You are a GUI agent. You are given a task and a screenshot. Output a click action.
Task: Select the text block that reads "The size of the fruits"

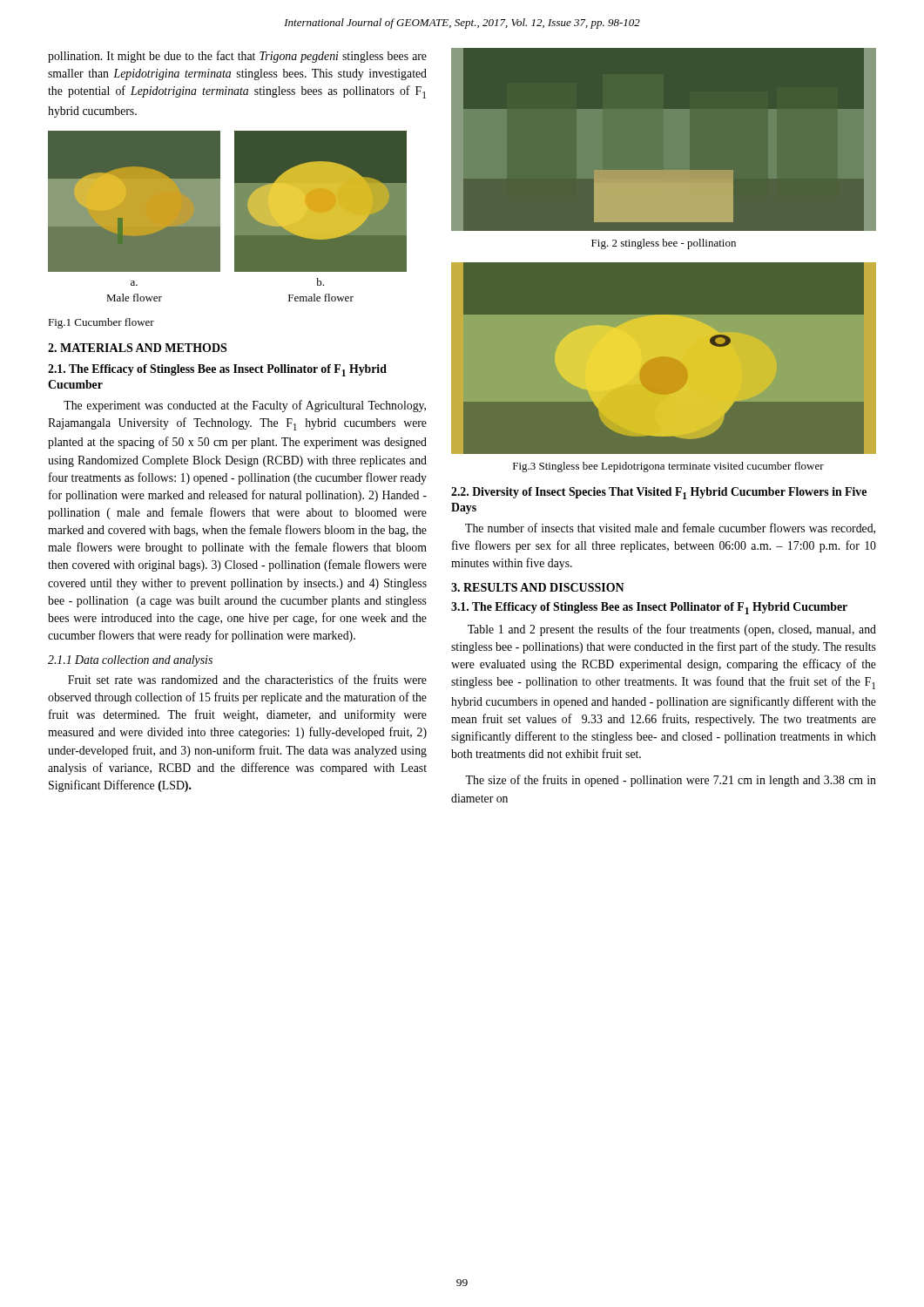[664, 789]
